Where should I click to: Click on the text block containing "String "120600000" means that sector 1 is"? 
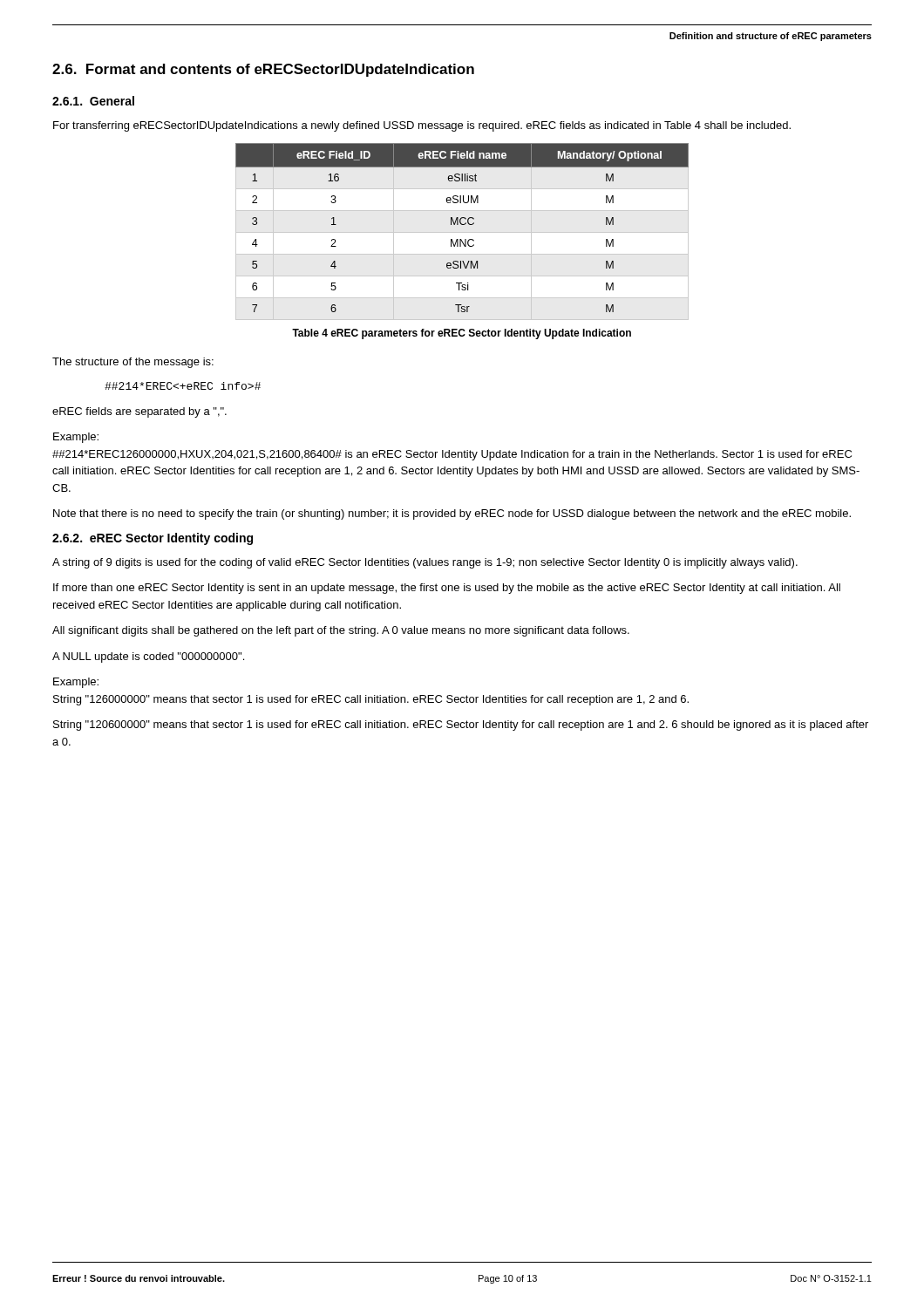462,733
